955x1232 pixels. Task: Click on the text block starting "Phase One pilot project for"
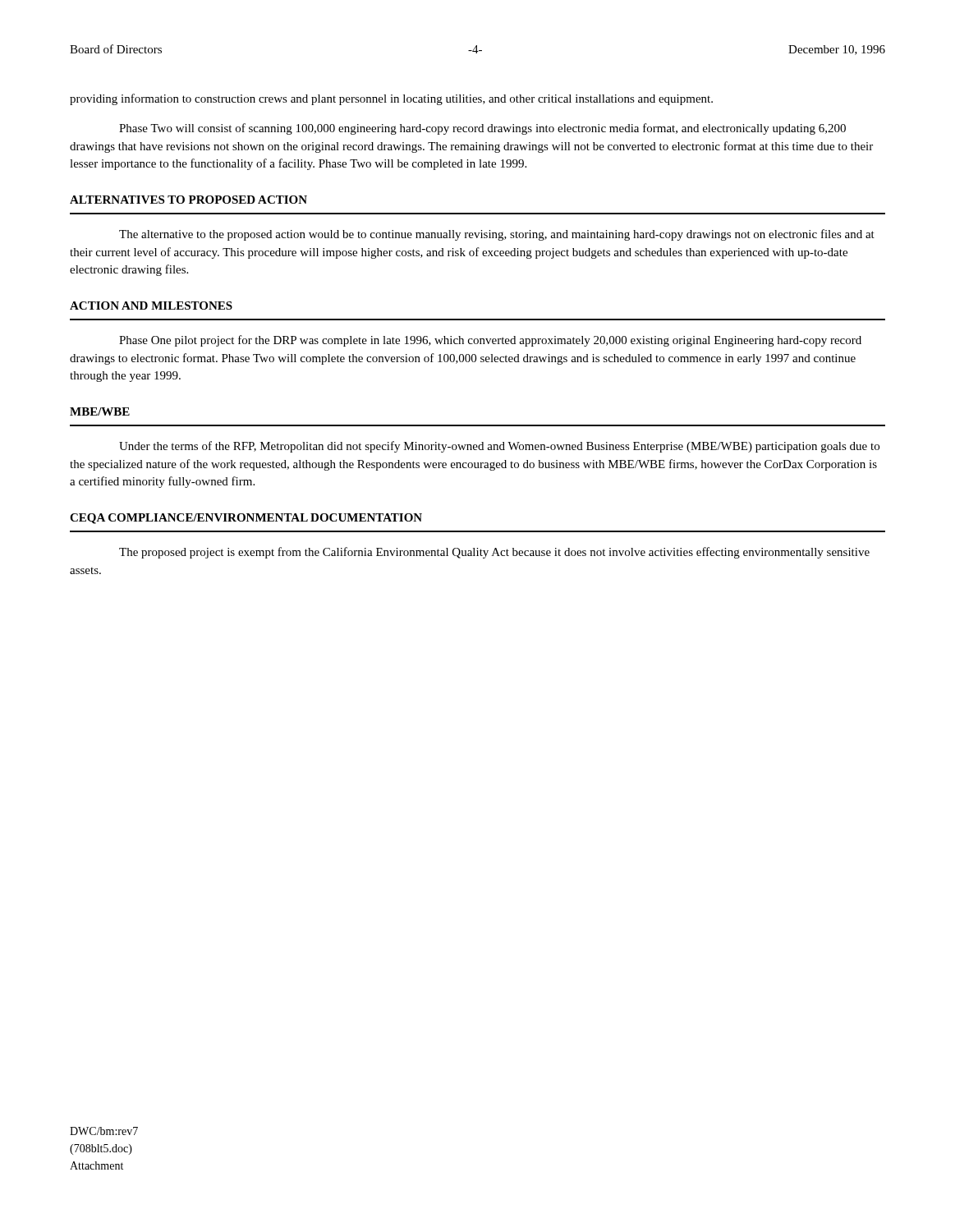478,358
